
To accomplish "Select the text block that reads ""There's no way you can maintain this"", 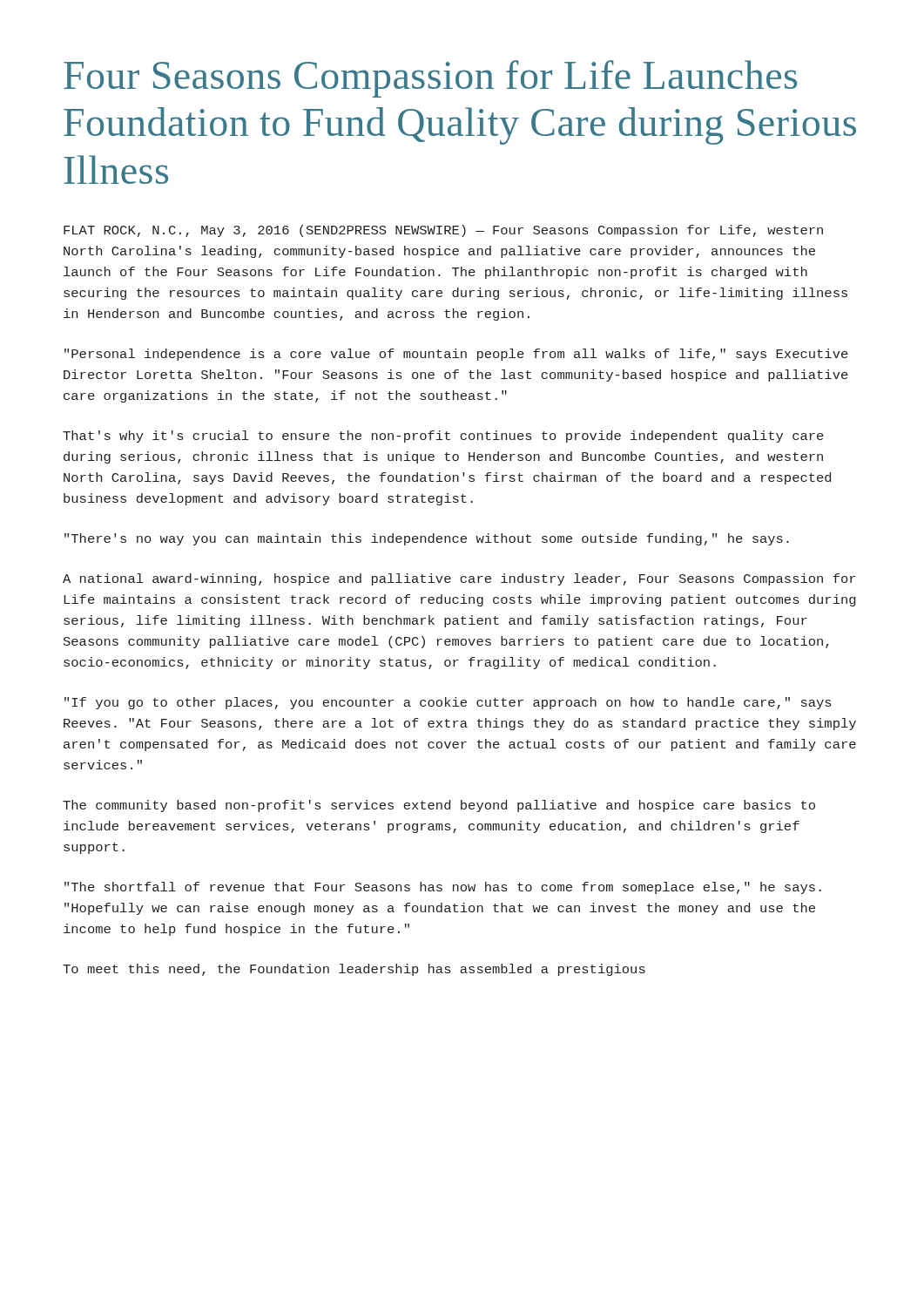I will click(x=427, y=539).
